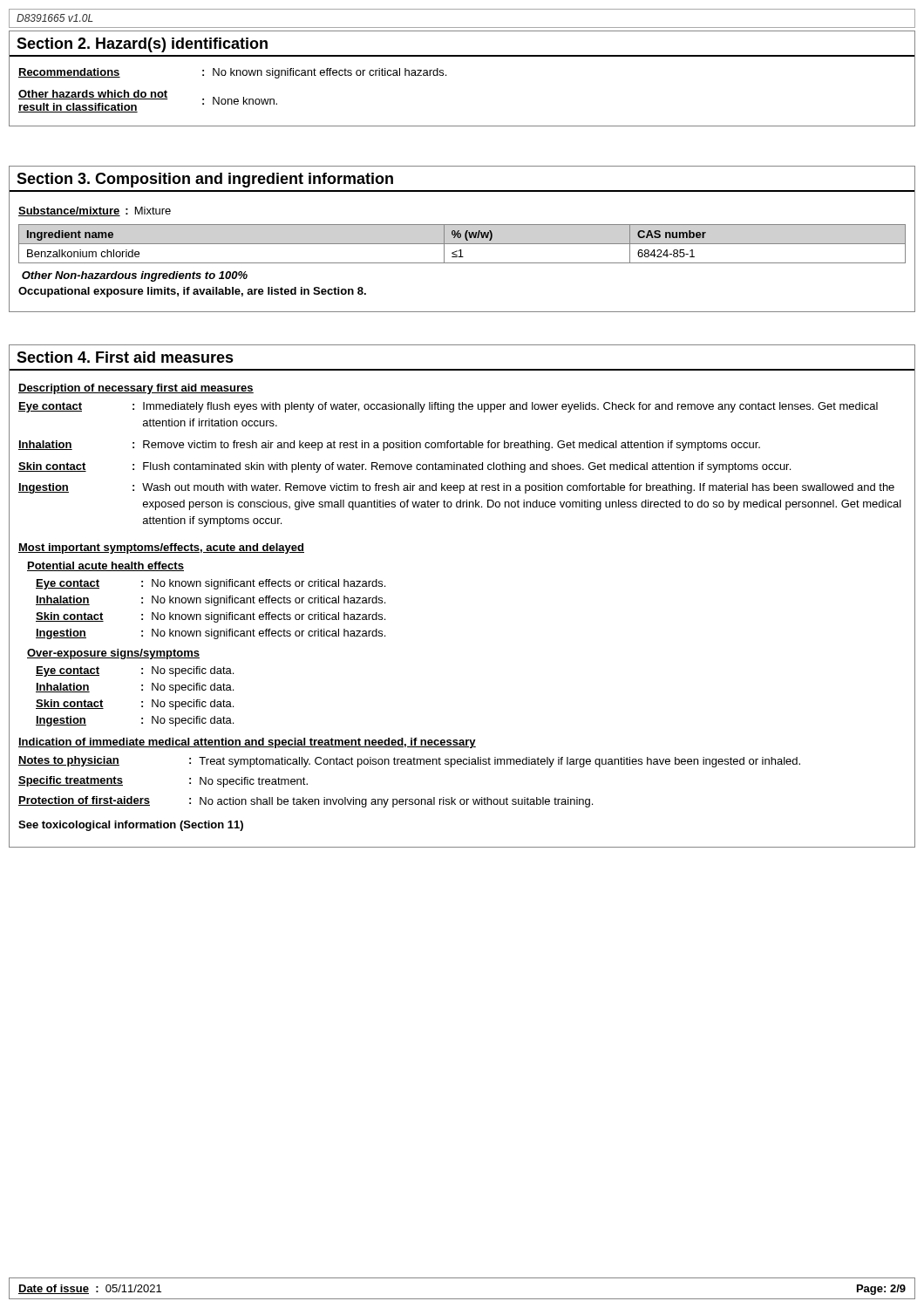Find the title with the text "Section 2. Hazard(s)"
924x1308 pixels.
pyautogui.click(x=143, y=44)
